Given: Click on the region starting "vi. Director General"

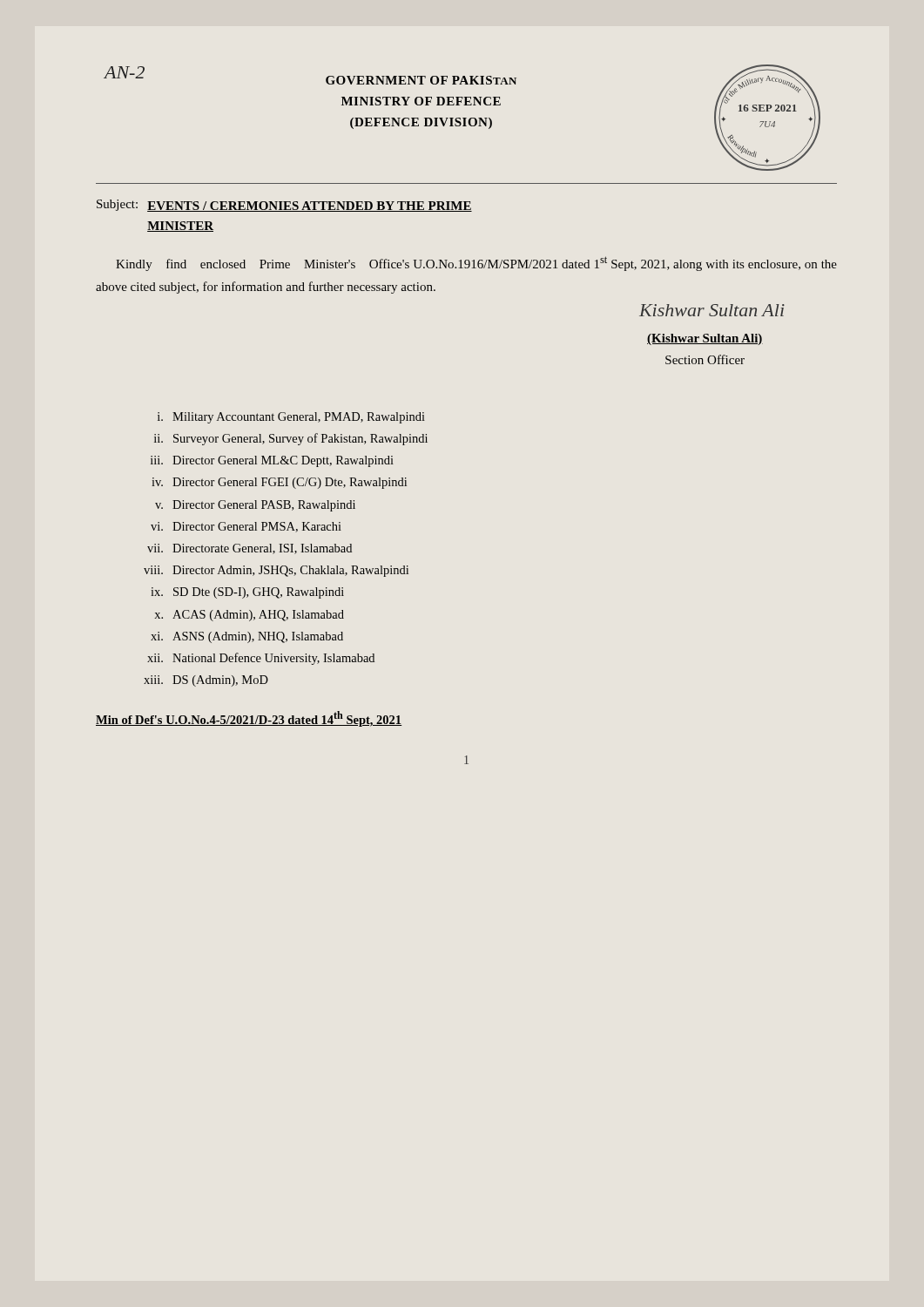Looking at the screenshot, I should coord(236,527).
